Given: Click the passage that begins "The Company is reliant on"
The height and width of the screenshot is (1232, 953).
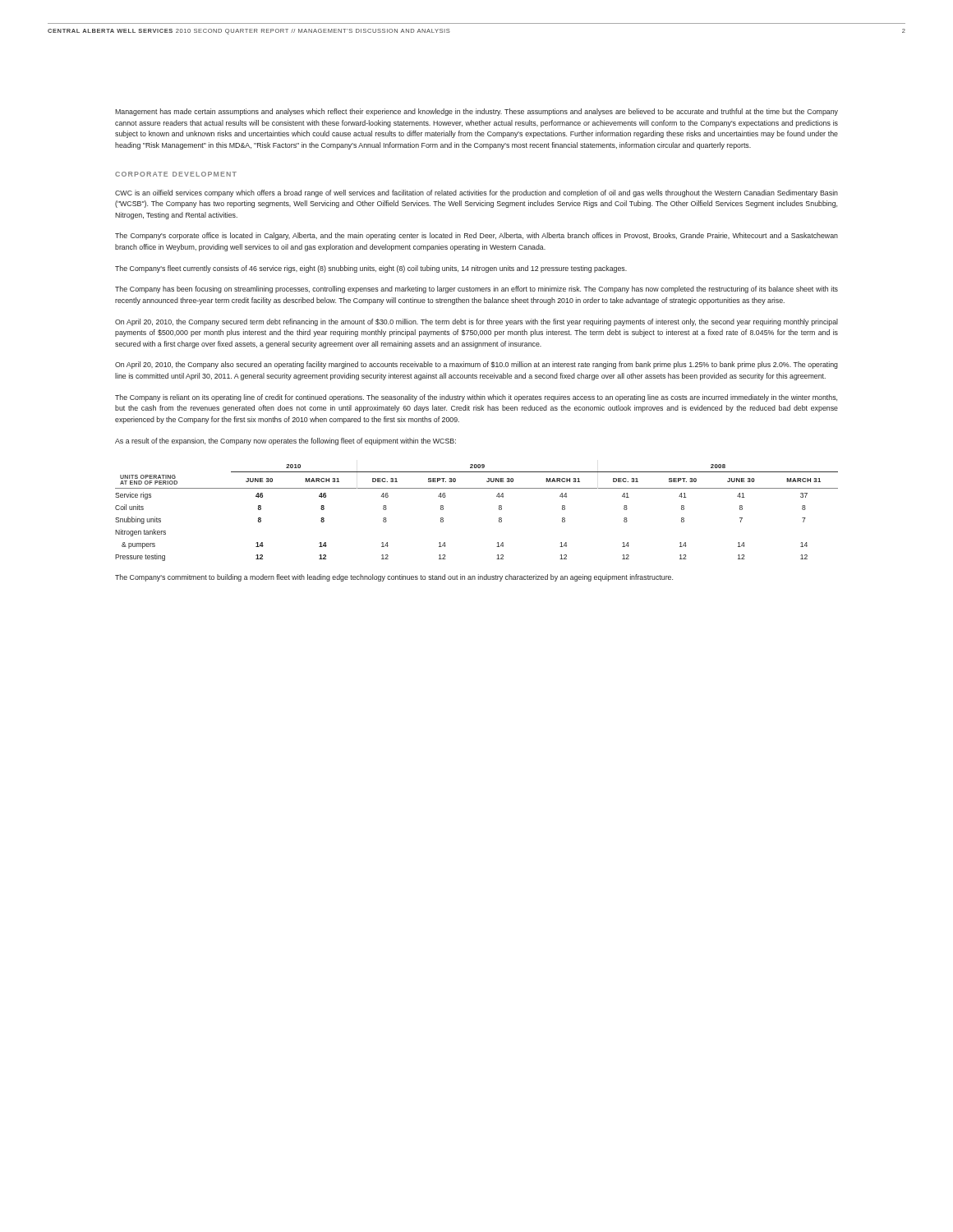Looking at the screenshot, I should tap(476, 408).
